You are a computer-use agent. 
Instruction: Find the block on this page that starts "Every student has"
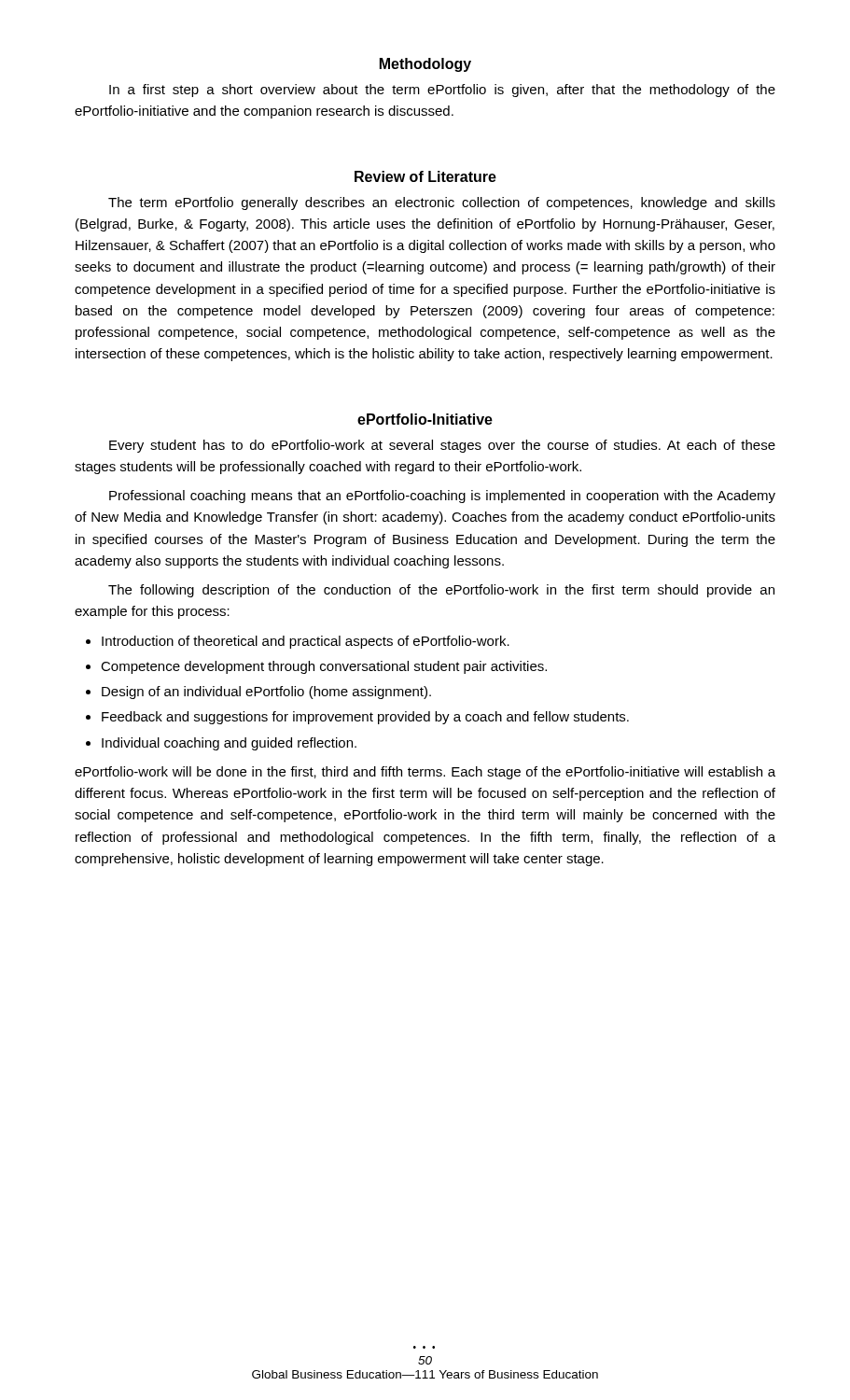tap(425, 455)
